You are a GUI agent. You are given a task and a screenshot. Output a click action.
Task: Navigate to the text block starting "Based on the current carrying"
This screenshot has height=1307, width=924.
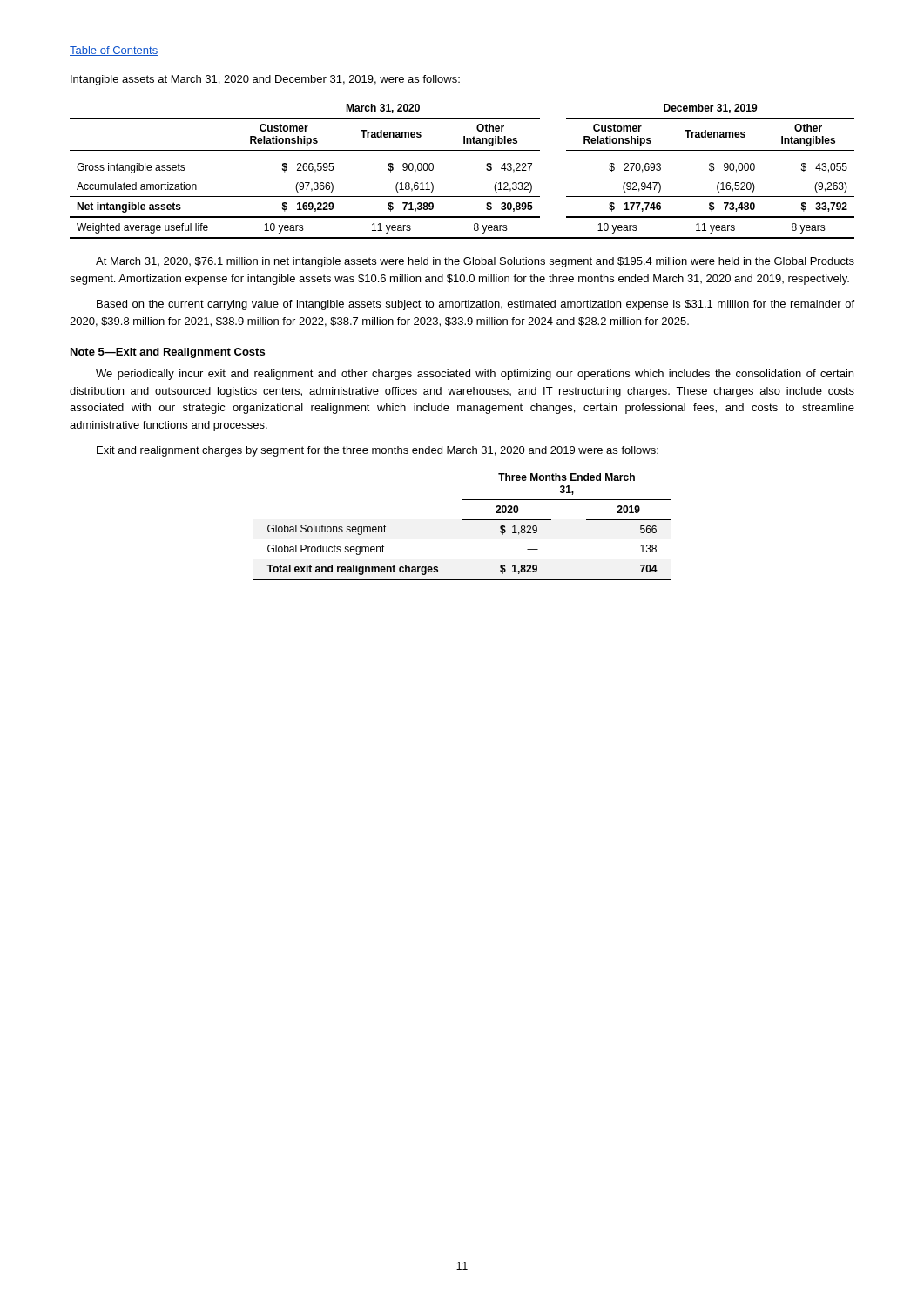[x=462, y=312]
